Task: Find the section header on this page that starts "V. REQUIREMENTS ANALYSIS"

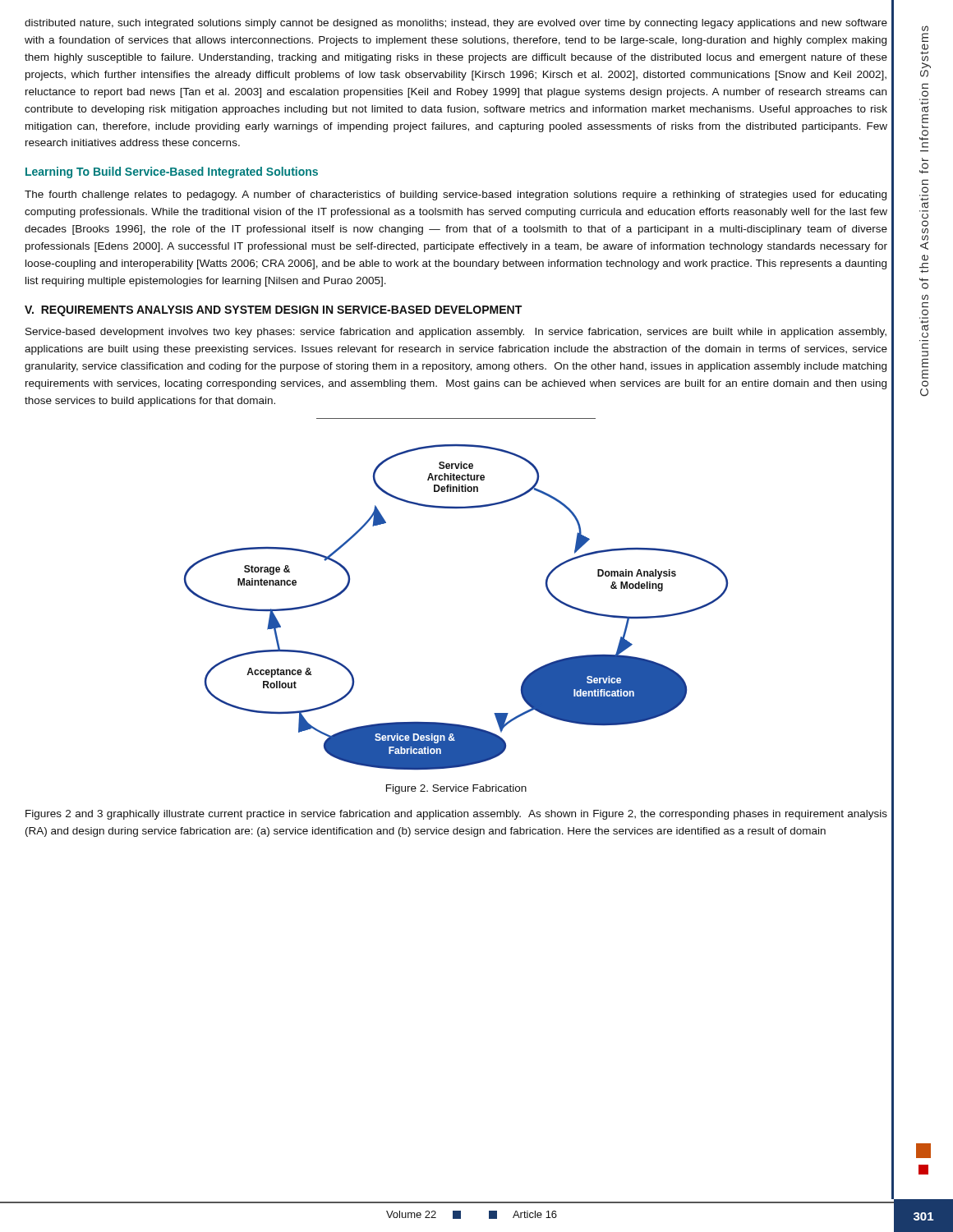Action: point(456,310)
